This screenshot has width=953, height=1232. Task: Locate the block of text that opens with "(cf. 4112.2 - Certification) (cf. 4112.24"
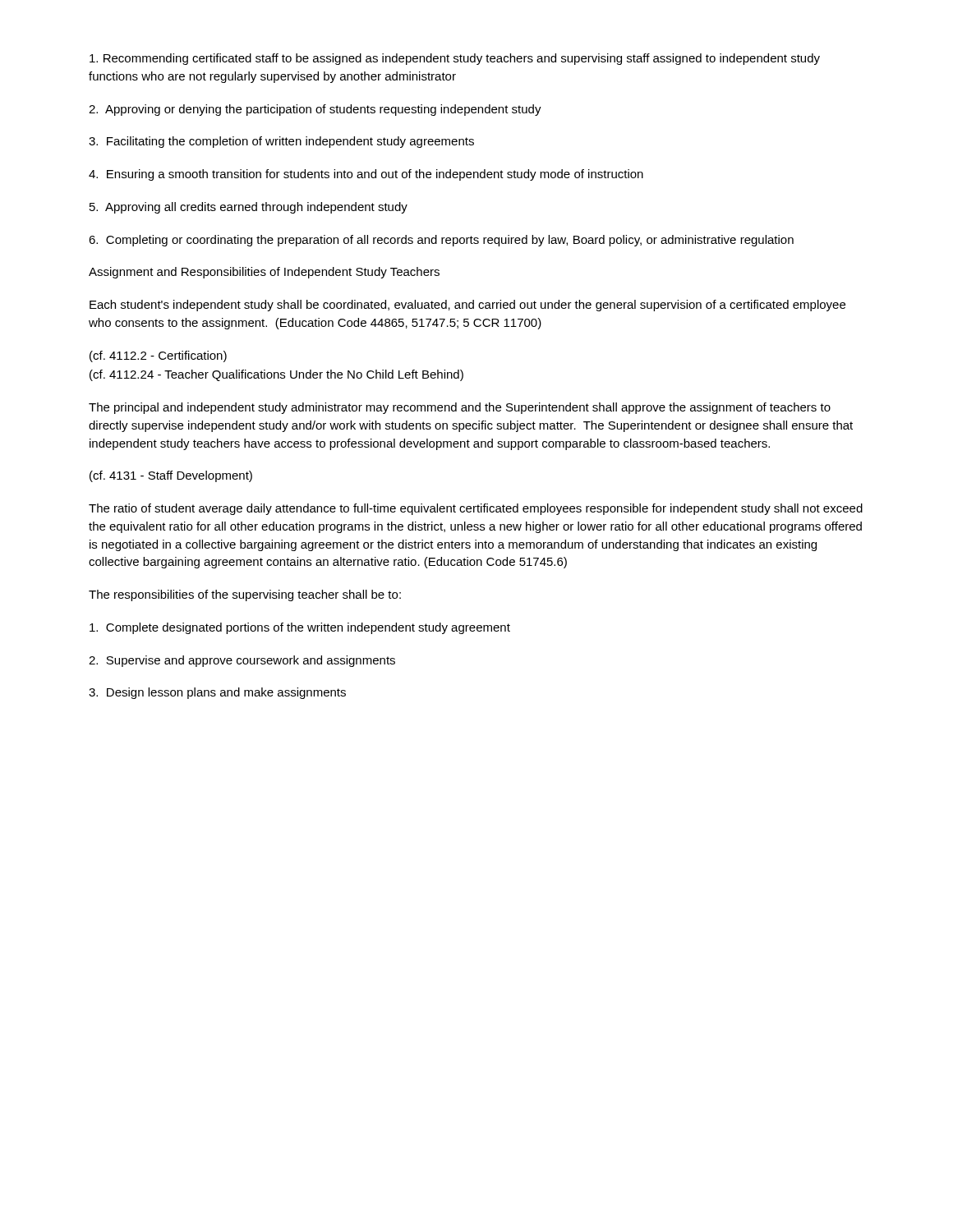(x=158, y=356)
